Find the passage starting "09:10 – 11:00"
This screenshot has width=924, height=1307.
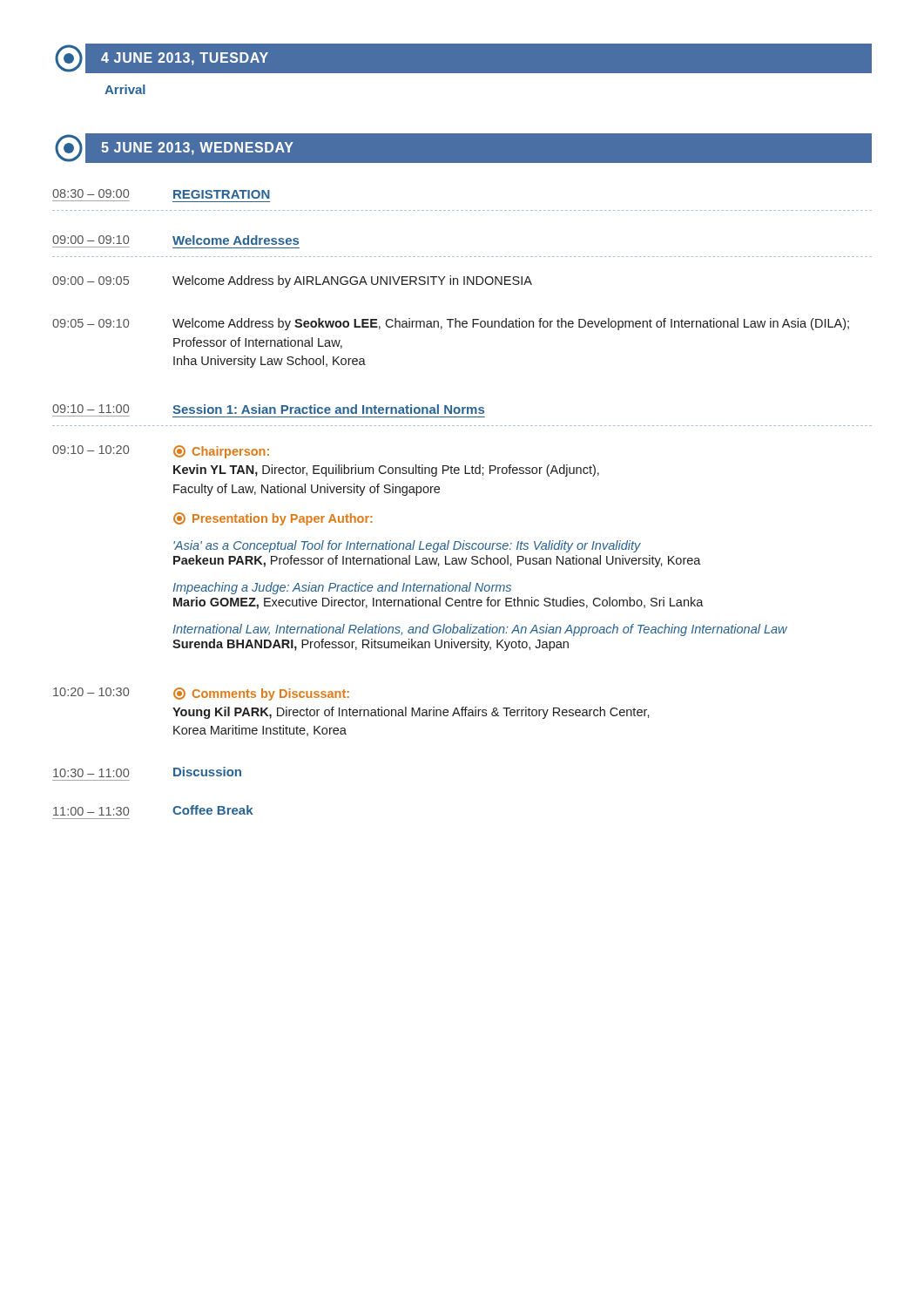pos(462,410)
